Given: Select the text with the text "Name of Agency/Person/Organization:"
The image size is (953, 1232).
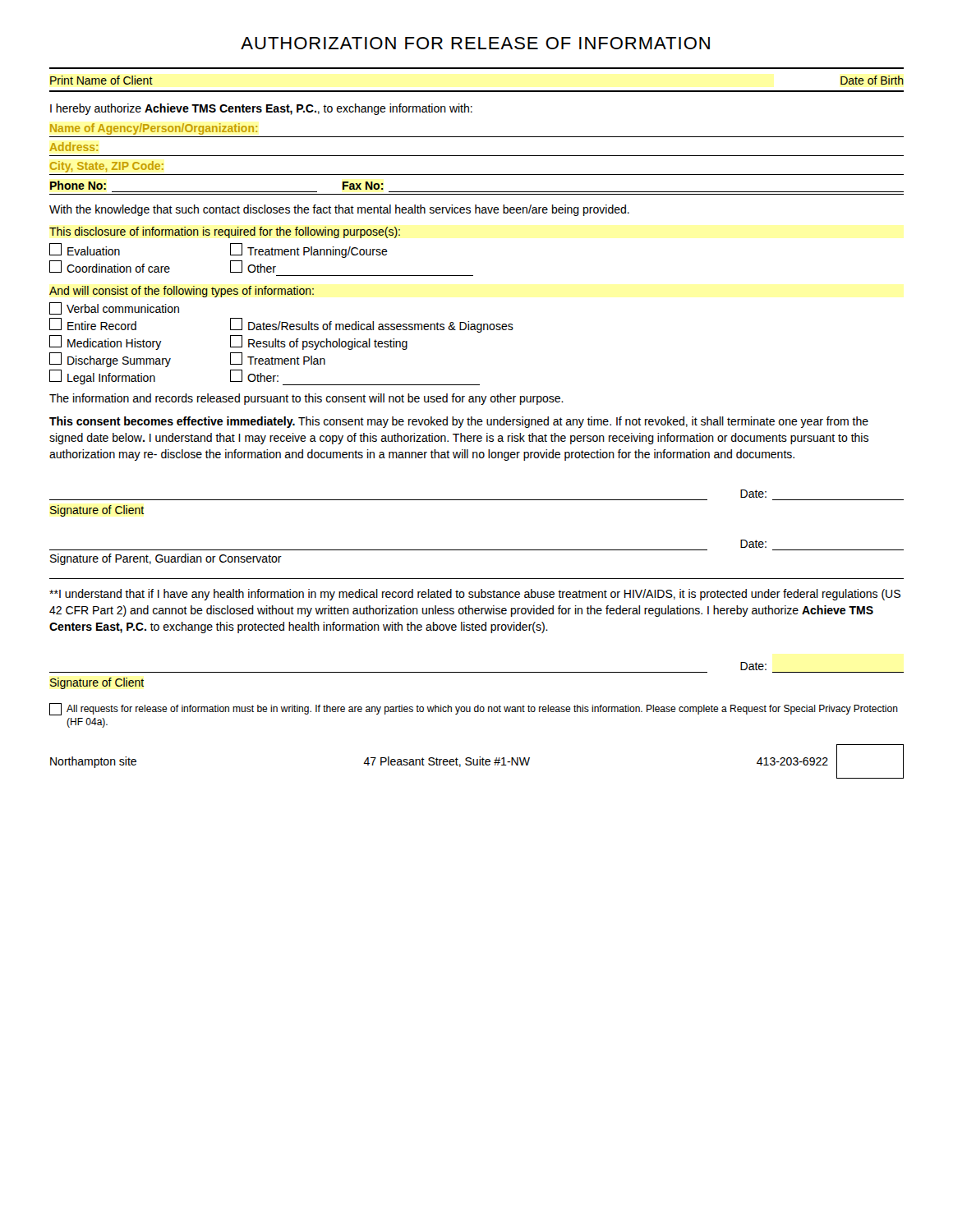Looking at the screenshot, I should 154,128.
